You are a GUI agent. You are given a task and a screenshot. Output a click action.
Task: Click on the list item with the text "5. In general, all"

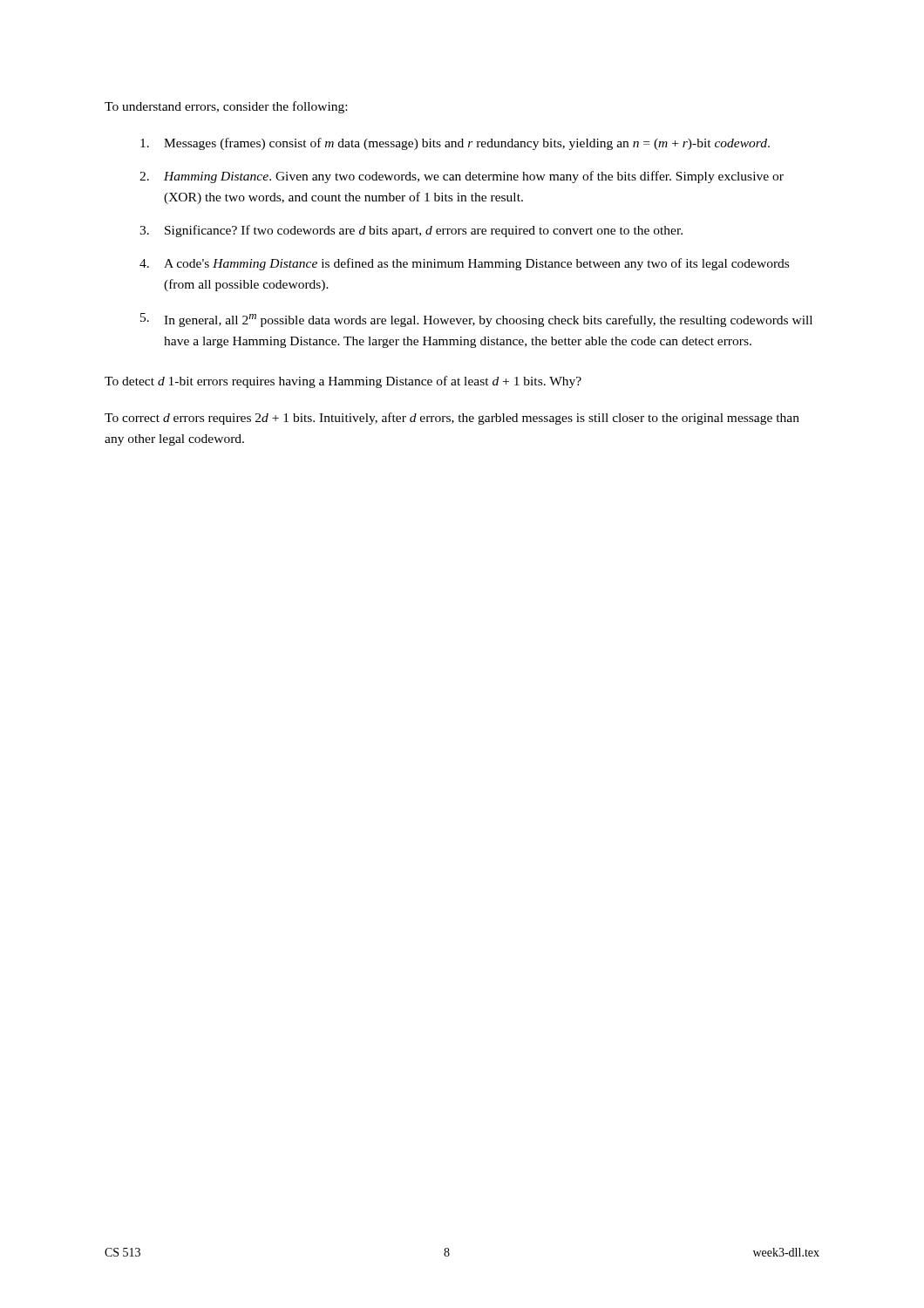point(479,329)
